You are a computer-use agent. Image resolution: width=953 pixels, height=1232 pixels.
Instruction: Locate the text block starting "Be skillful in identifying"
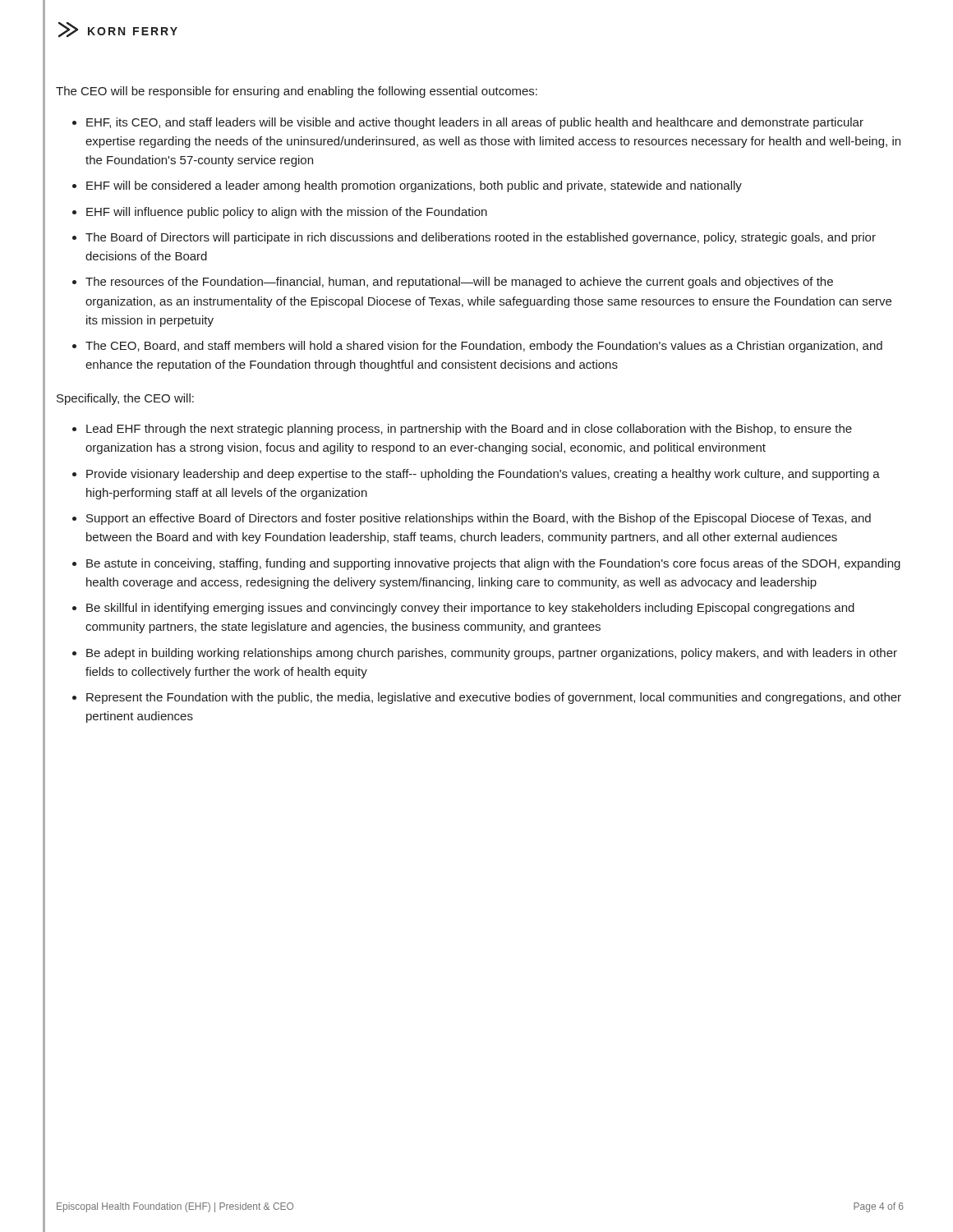[x=470, y=617]
